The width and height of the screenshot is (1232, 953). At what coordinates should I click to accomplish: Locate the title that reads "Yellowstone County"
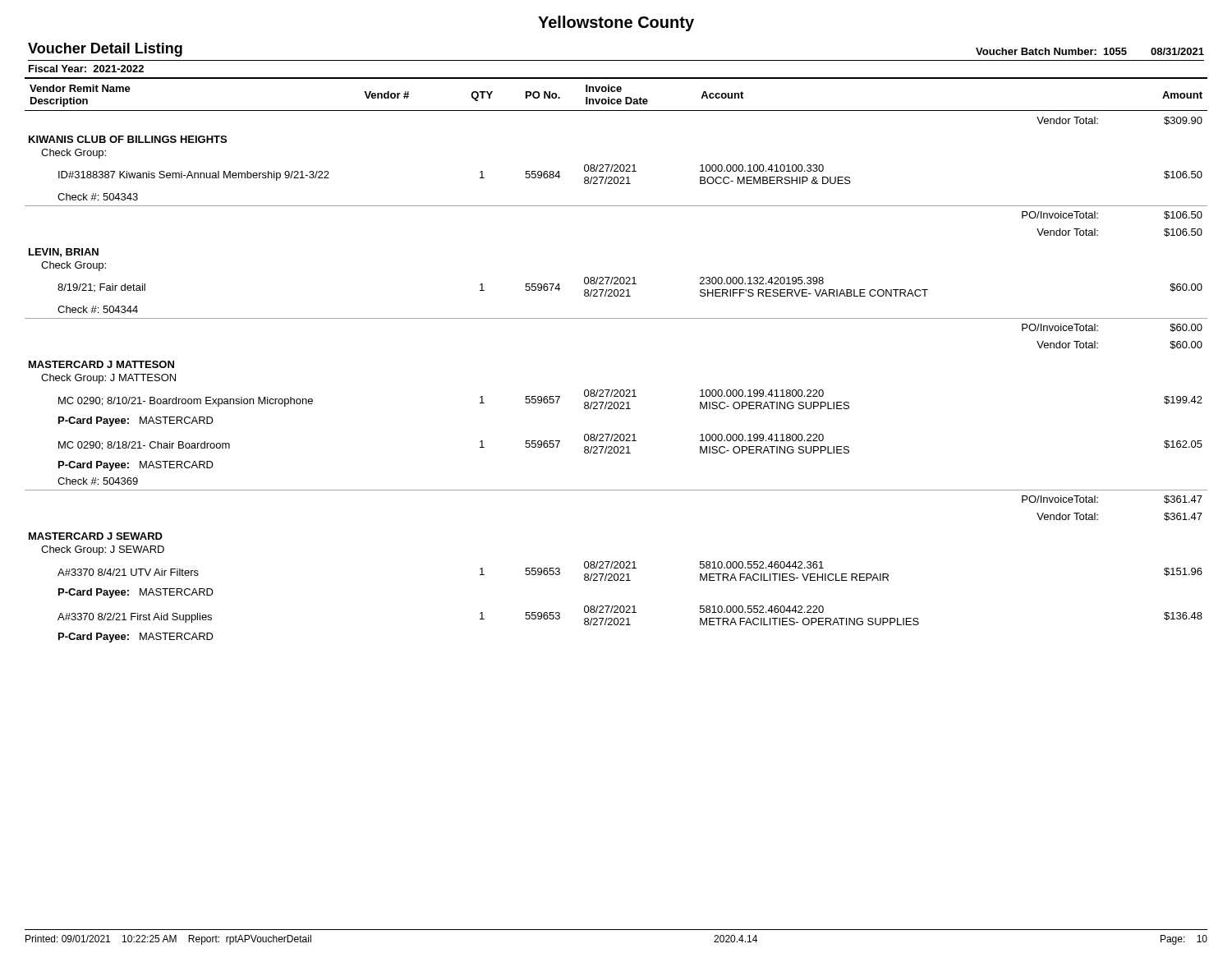616,22
